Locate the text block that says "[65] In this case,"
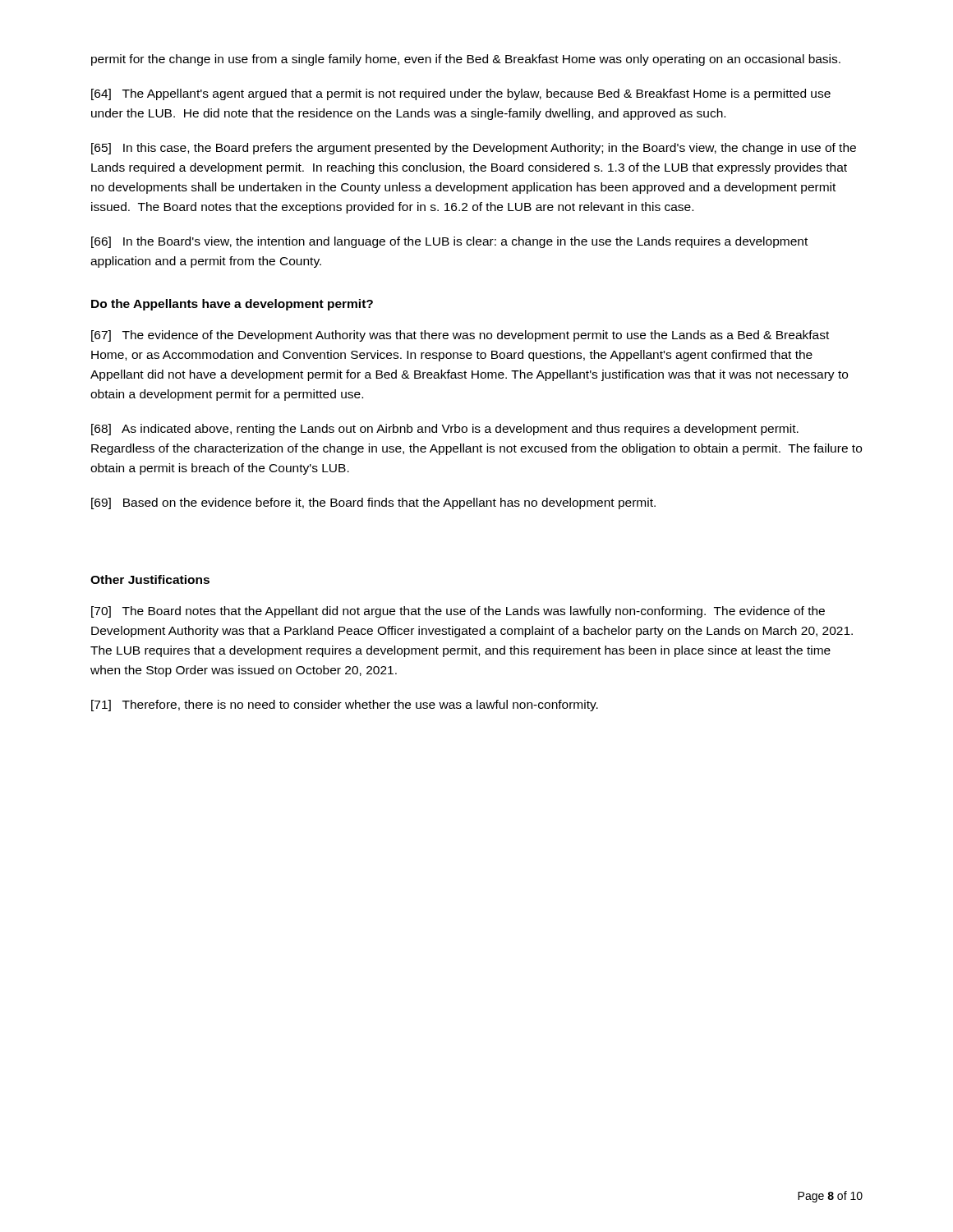This screenshot has height=1232, width=953. 473,177
